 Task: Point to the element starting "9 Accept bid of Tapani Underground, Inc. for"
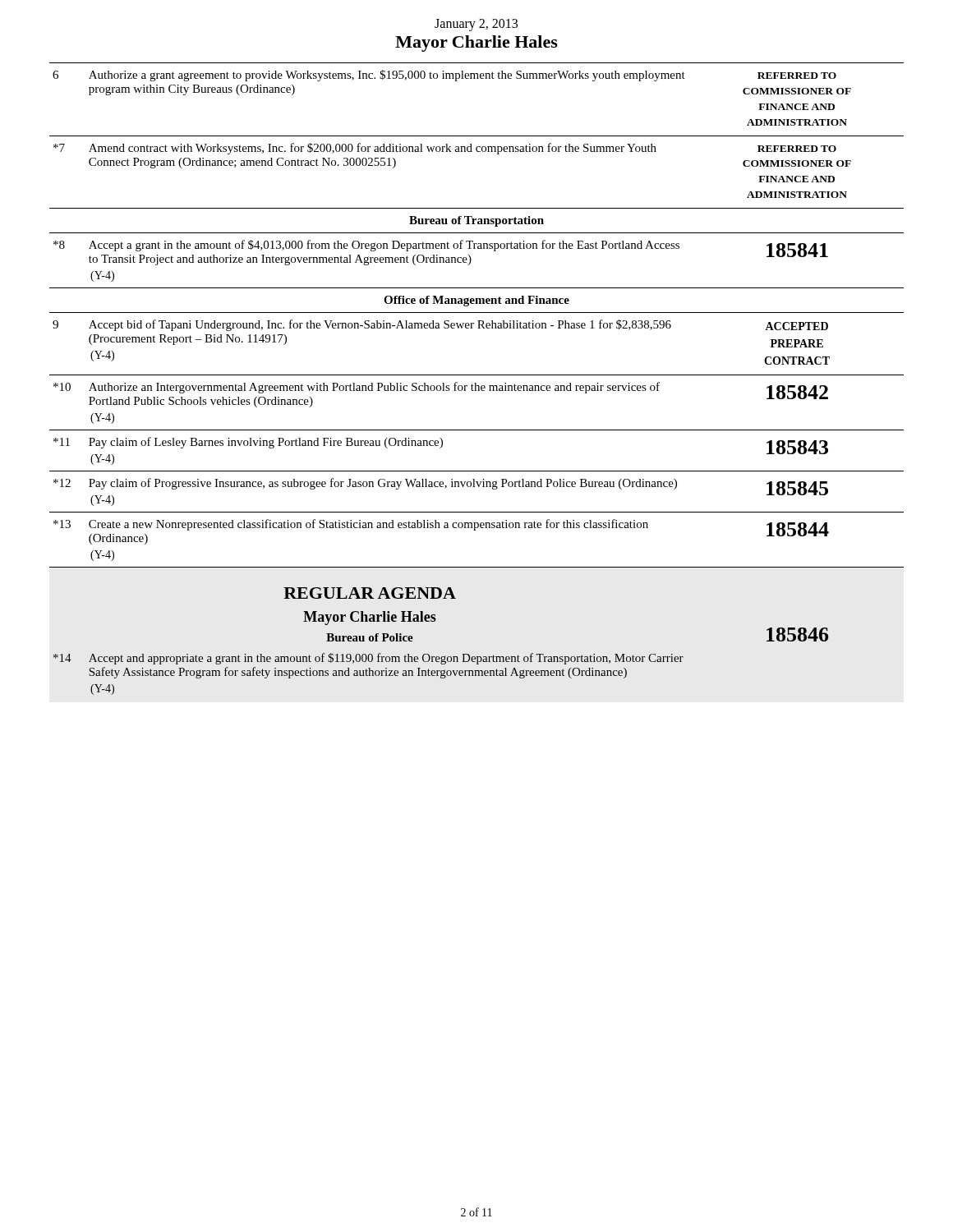(x=362, y=325)
